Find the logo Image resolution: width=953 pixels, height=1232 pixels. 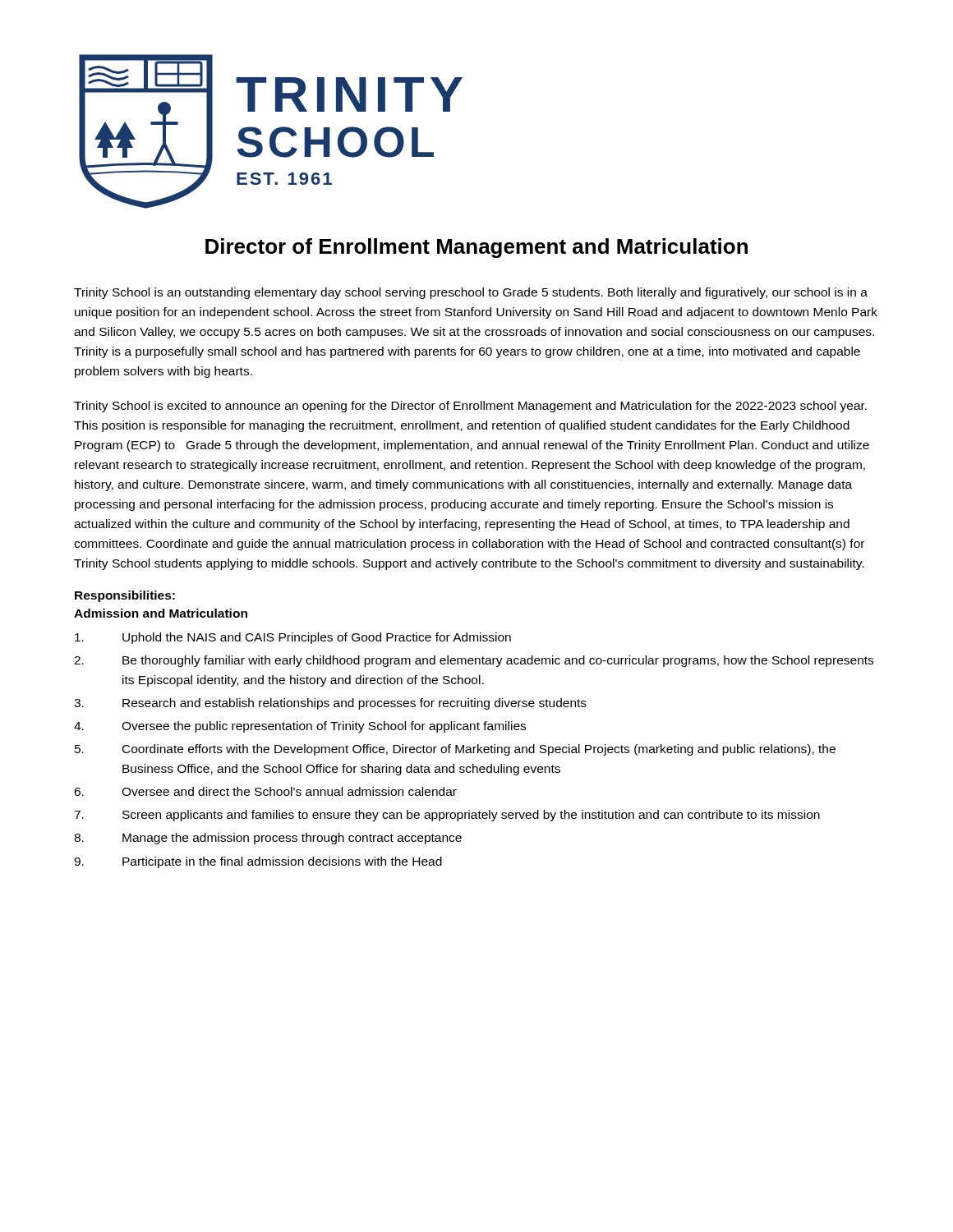pyautogui.click(x=476, y=129)
